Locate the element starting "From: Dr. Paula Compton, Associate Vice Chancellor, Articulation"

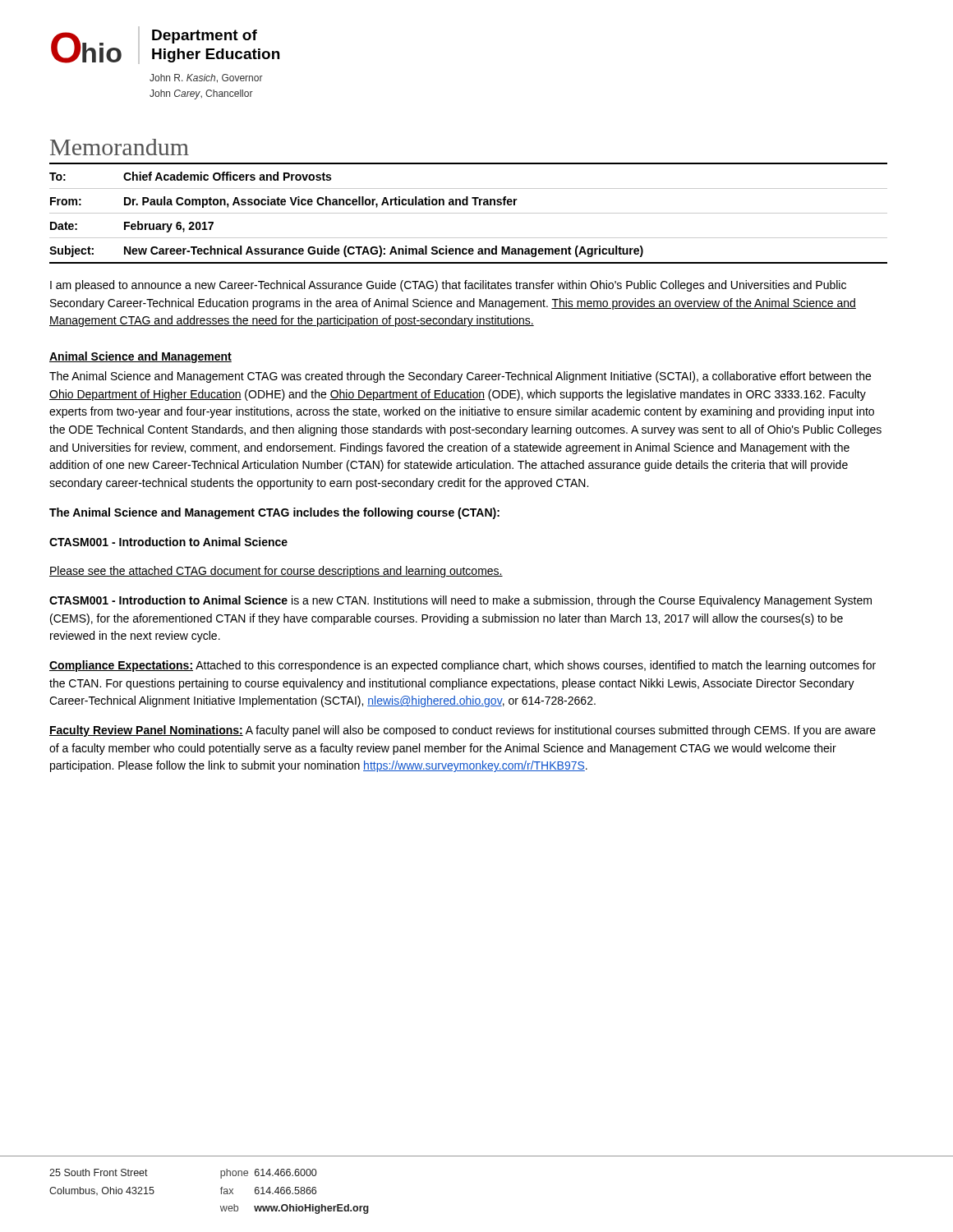(x=468, y=201)
